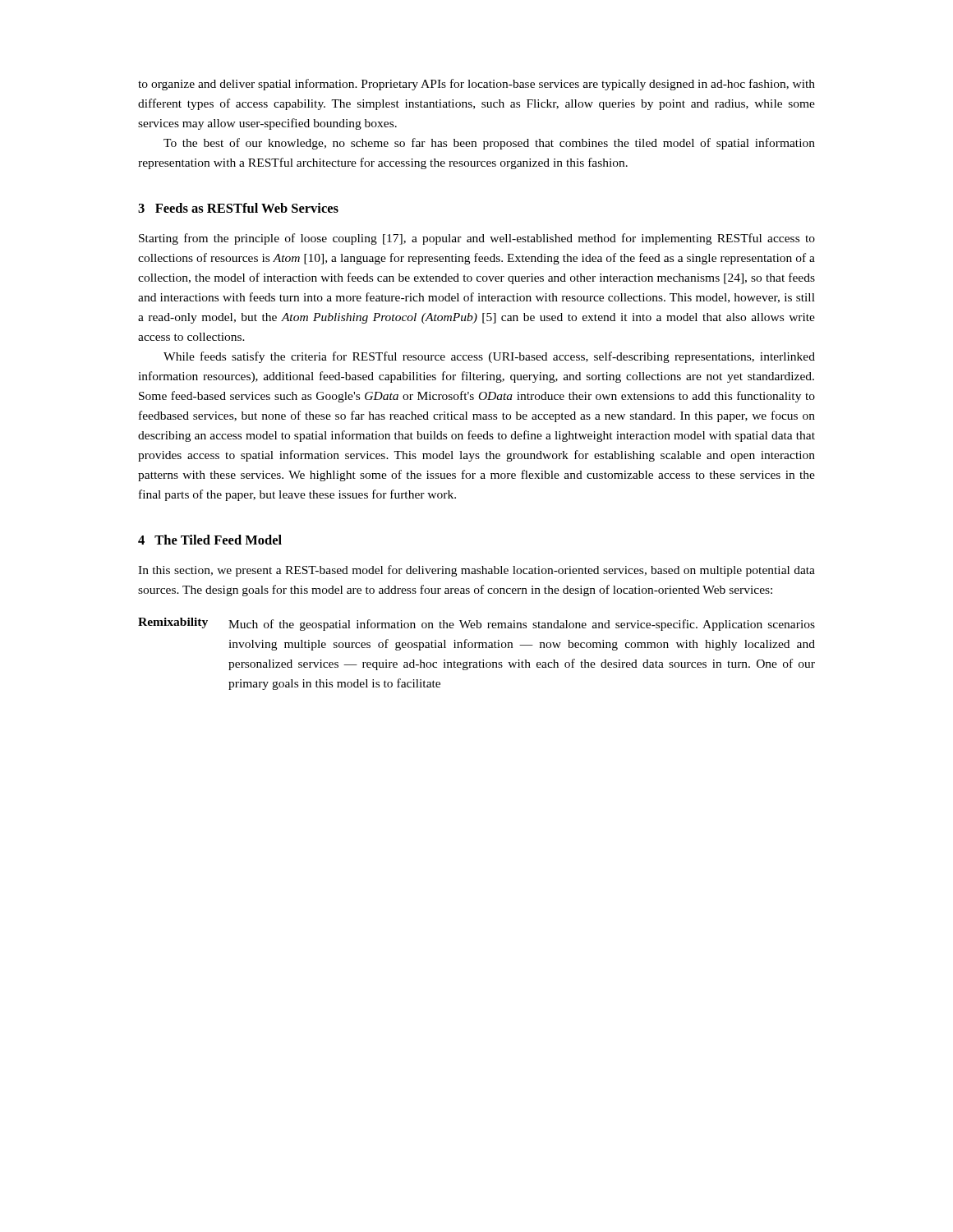Find the text block that says "to organize and deliver spatial information. Proprietary"

pyautogui.click(x=476, y=85)
